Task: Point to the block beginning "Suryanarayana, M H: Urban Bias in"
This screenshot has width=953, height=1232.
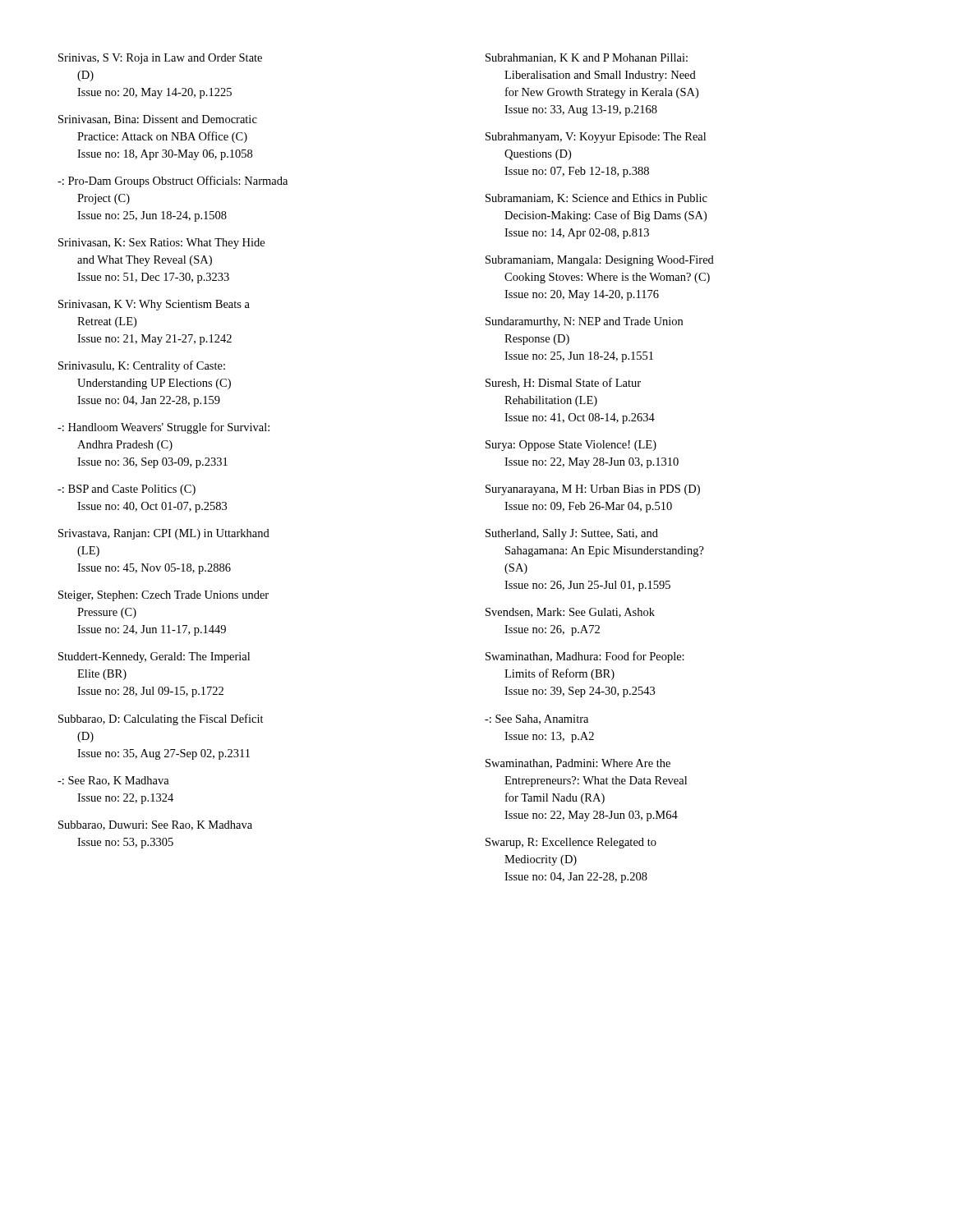Action: [690, 498]
